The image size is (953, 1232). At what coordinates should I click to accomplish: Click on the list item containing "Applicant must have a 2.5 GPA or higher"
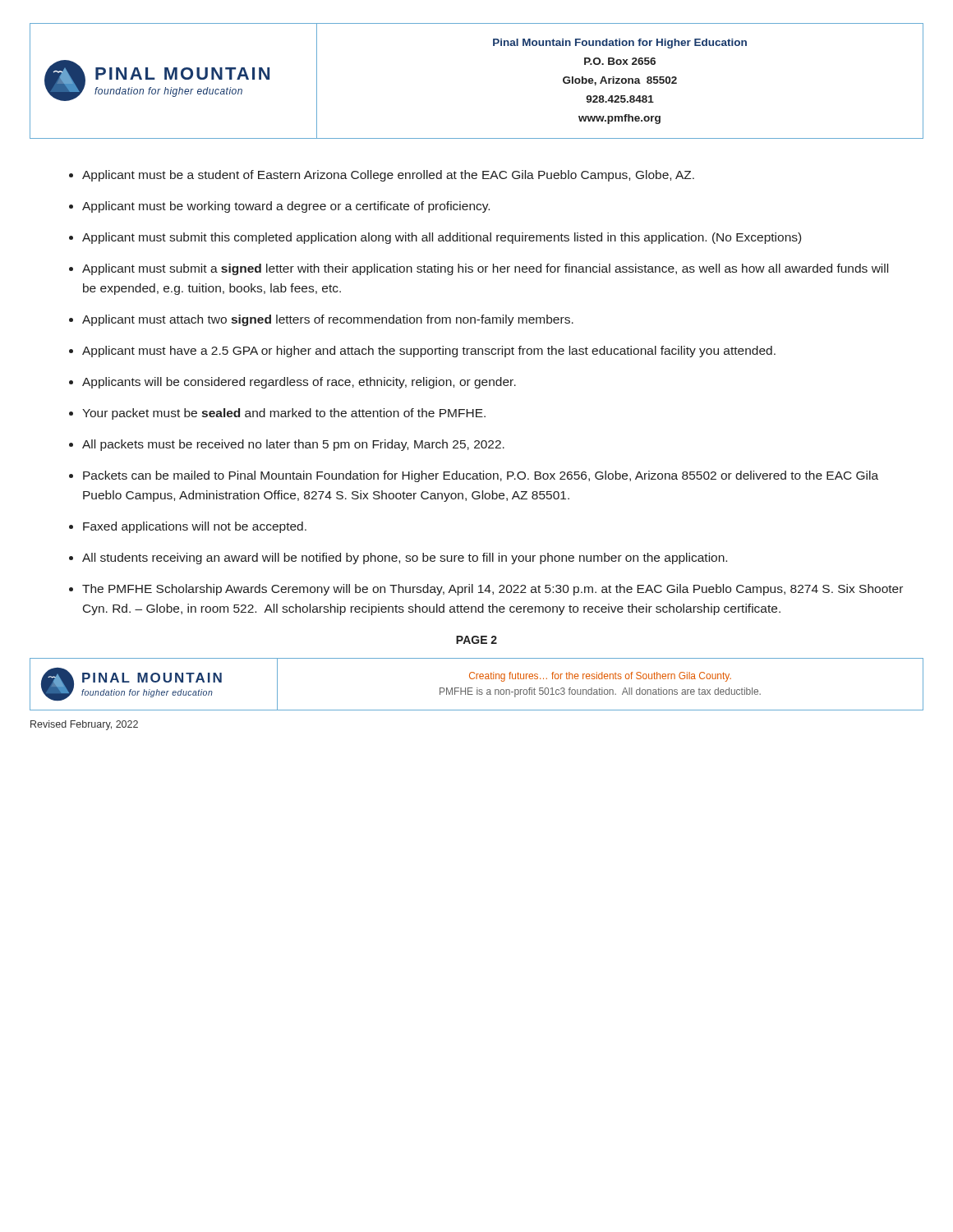coord(429,350)
